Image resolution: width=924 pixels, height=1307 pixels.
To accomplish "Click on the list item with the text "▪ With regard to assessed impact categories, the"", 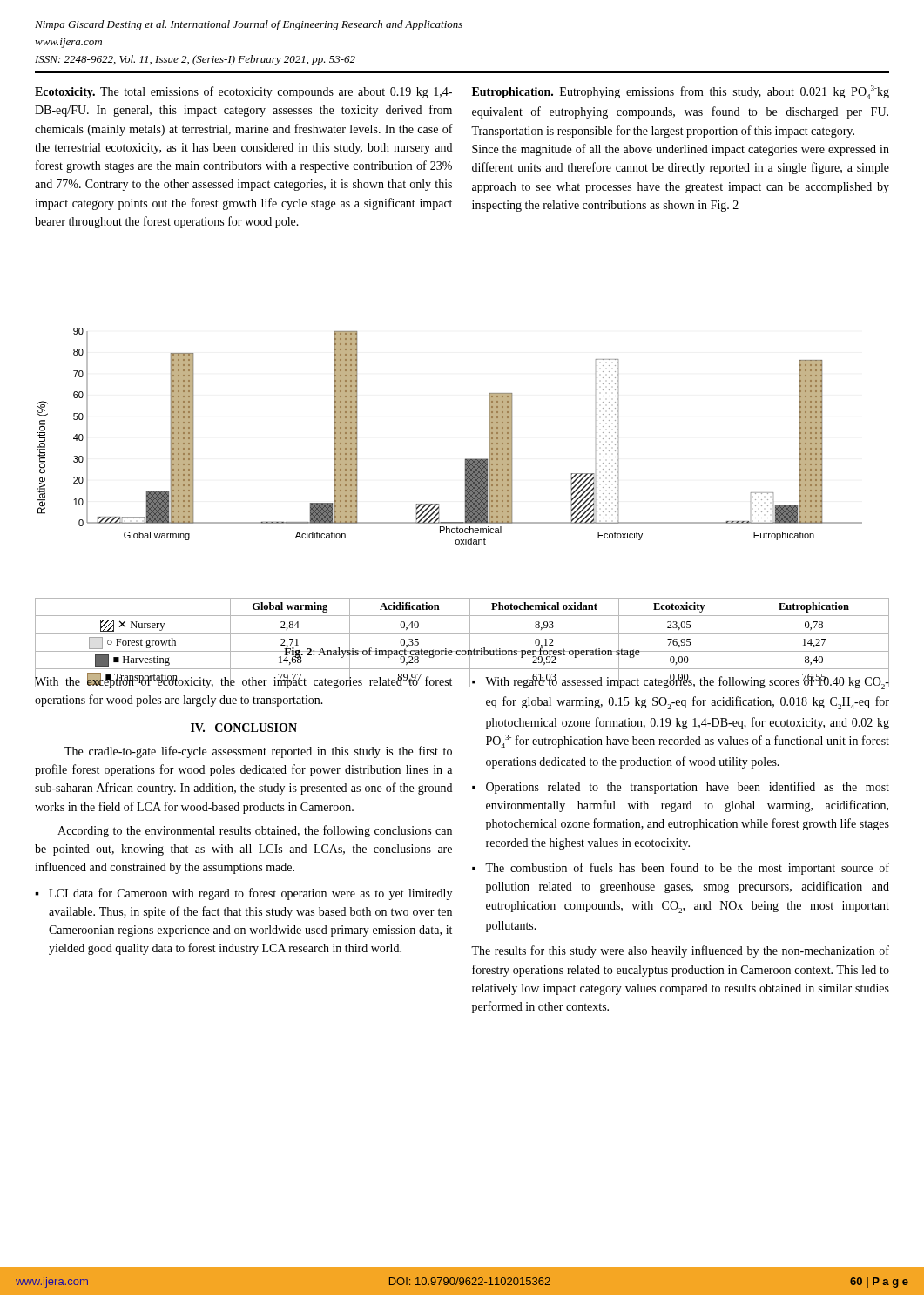I will 680,722.
